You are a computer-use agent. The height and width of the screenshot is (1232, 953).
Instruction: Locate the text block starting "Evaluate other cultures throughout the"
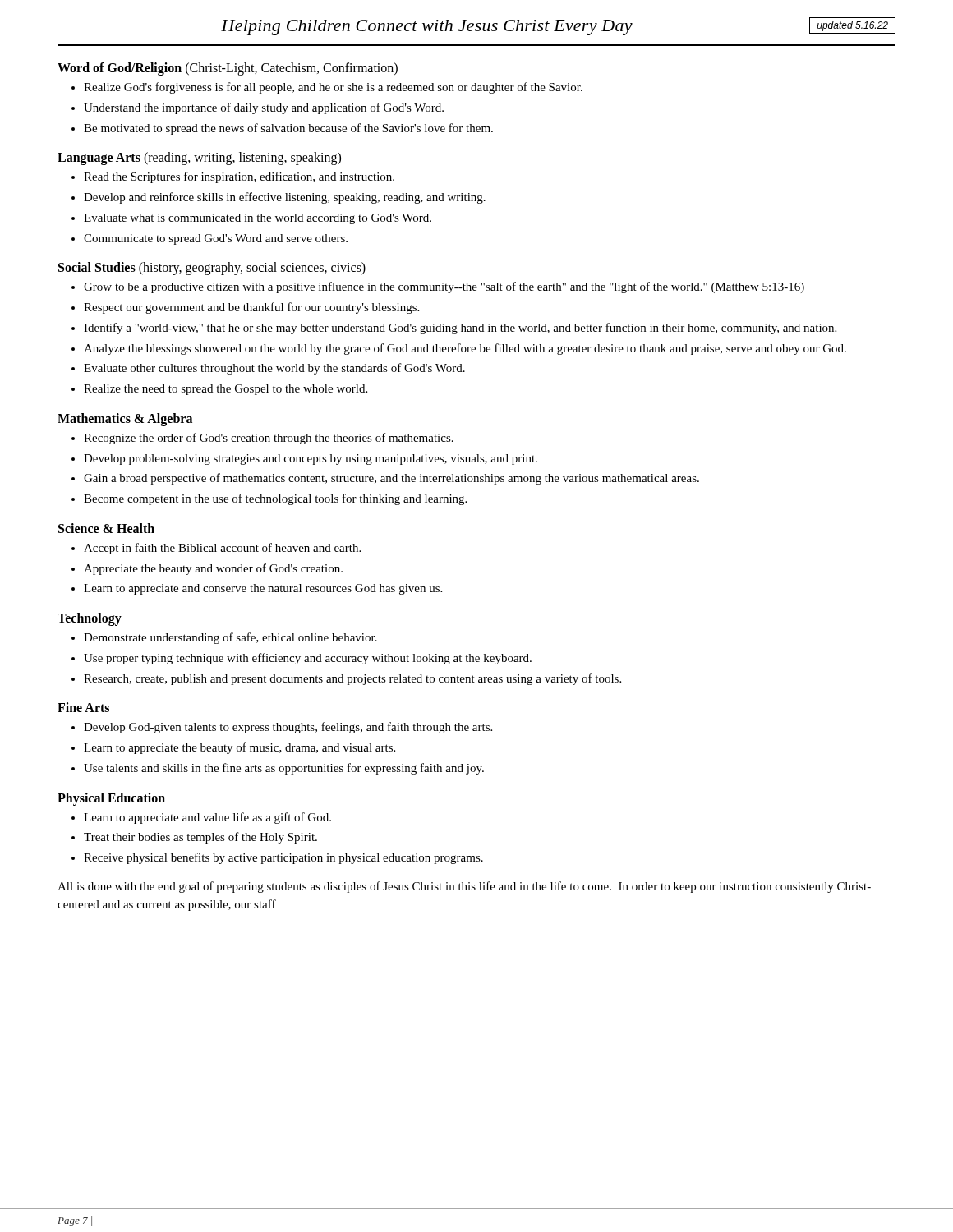click(275, 368)
